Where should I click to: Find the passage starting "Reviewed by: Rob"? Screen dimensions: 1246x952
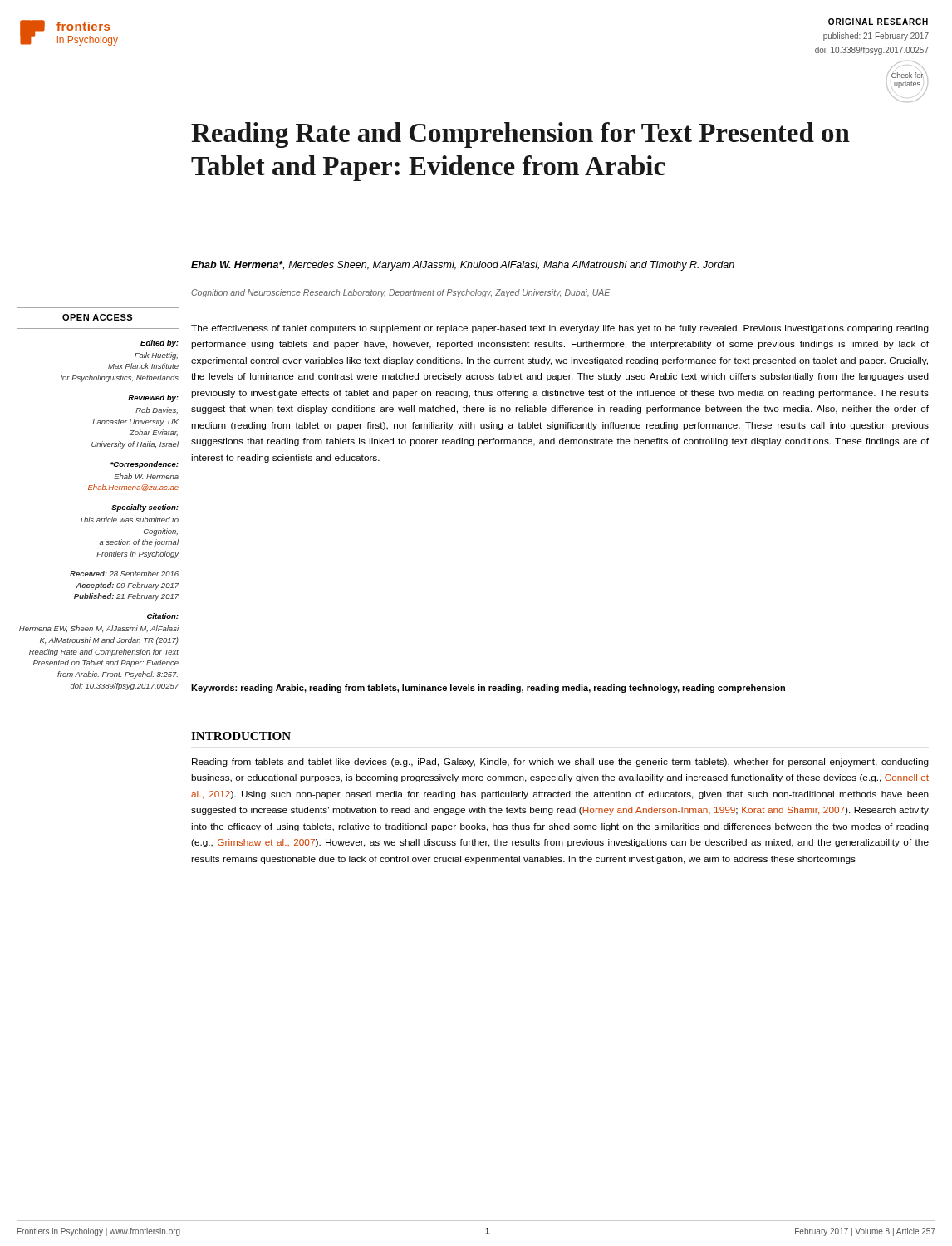[98, 420]
